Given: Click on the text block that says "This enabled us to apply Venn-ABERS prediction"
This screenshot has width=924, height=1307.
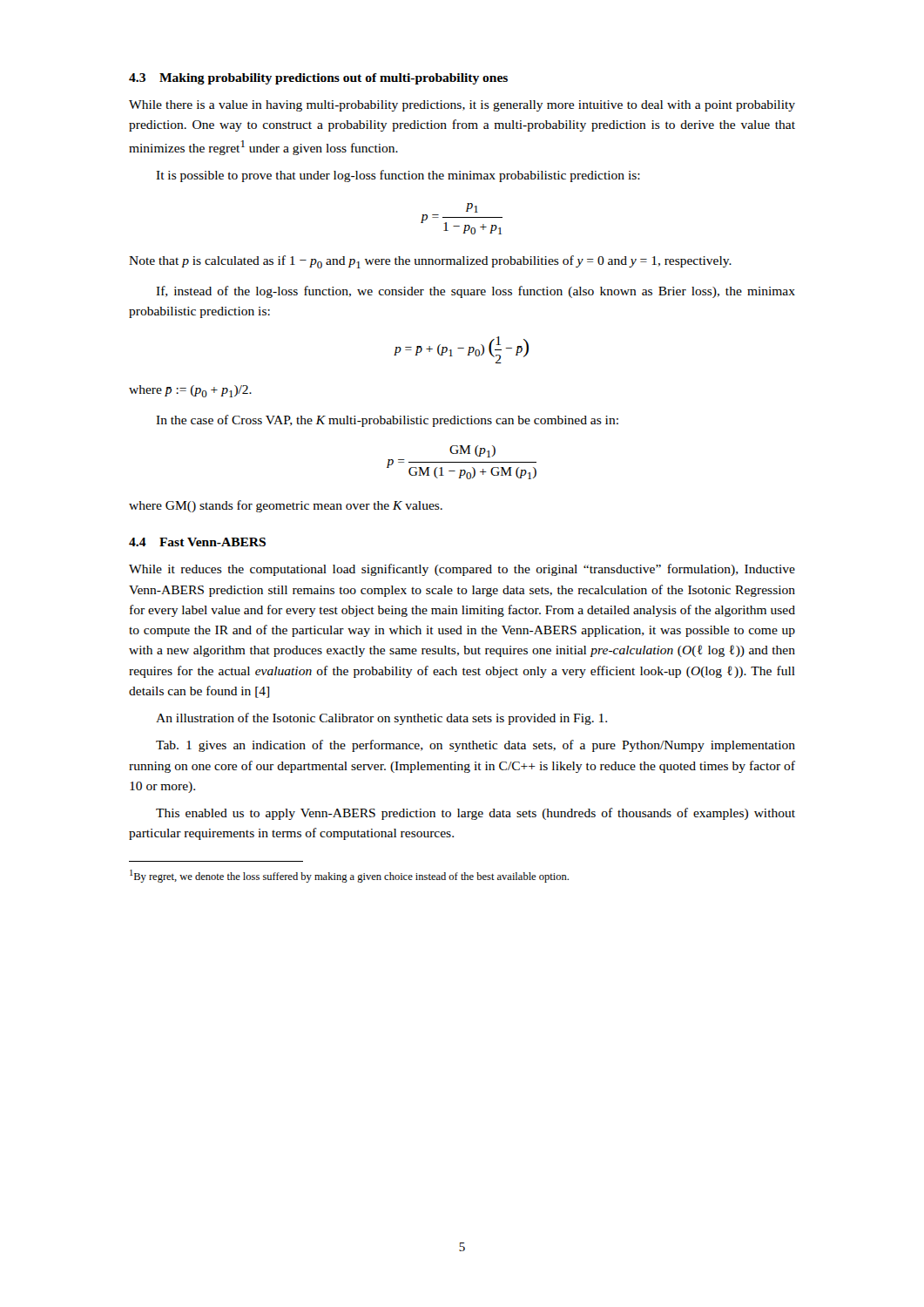Looking at the screenshot, I should [x=462, y=823].
